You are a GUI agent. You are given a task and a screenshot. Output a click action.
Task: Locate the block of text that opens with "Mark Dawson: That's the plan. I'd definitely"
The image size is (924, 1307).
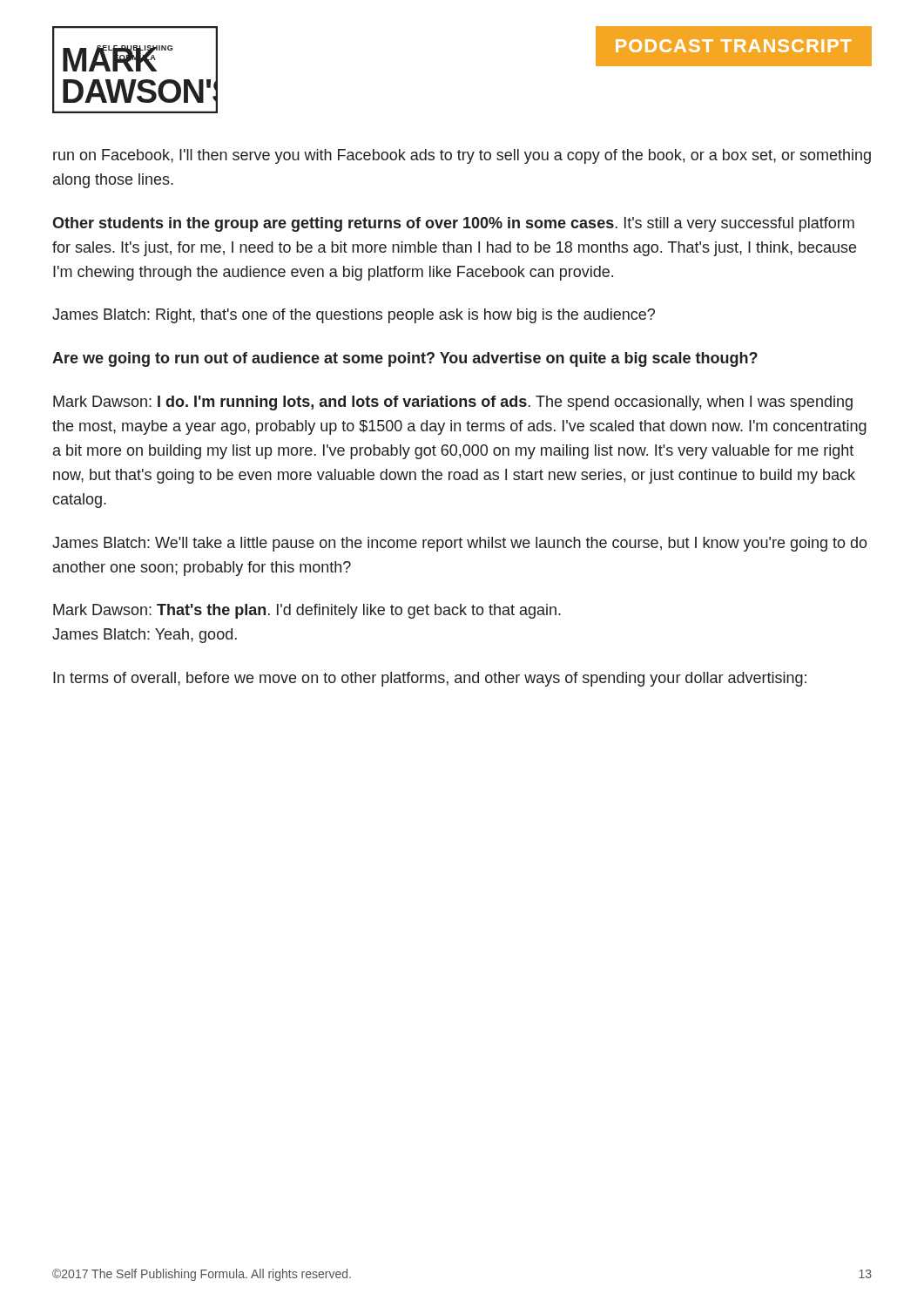coord(307,622)
